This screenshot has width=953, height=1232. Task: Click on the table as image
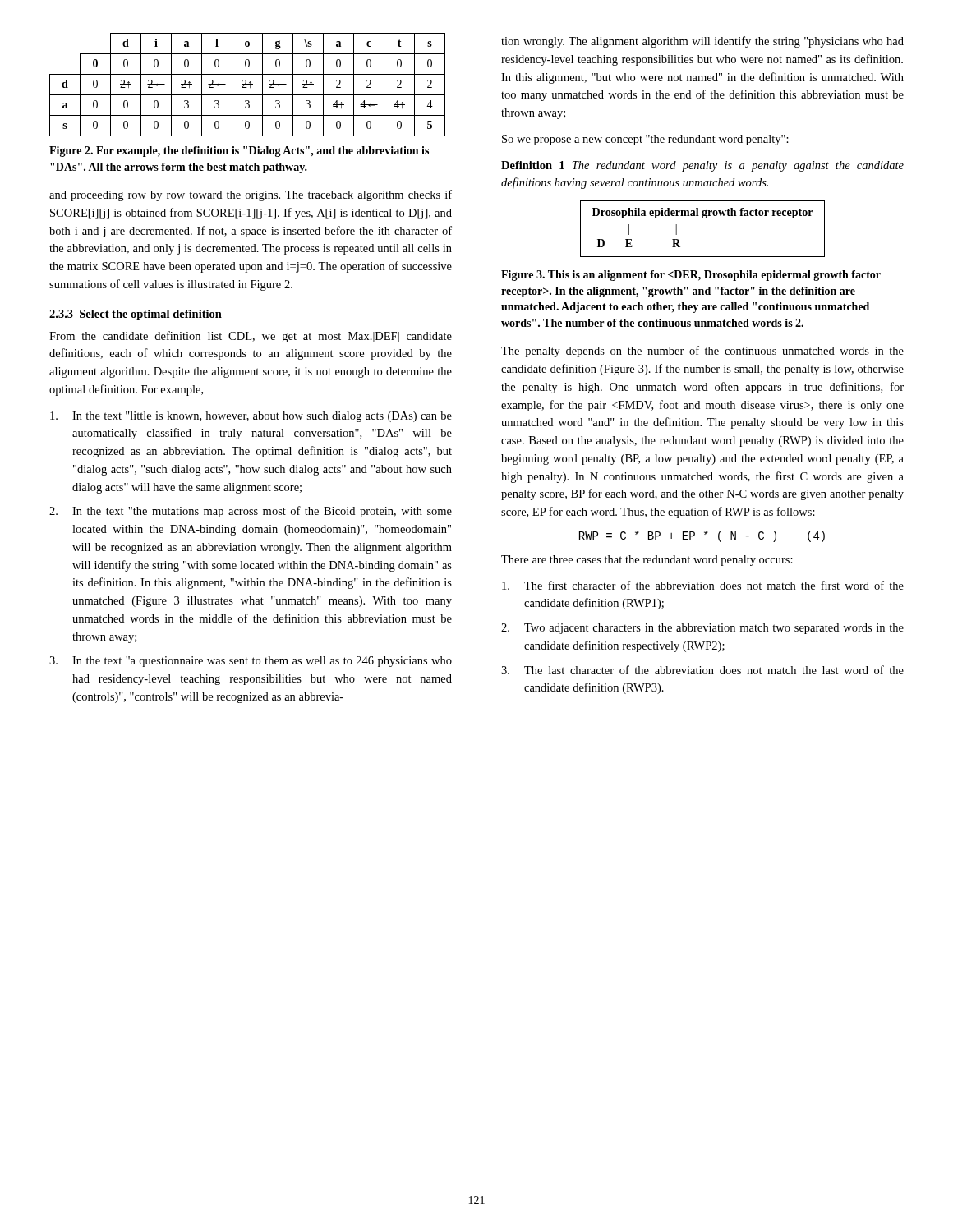pyautogui.click(x=251, y=85)
